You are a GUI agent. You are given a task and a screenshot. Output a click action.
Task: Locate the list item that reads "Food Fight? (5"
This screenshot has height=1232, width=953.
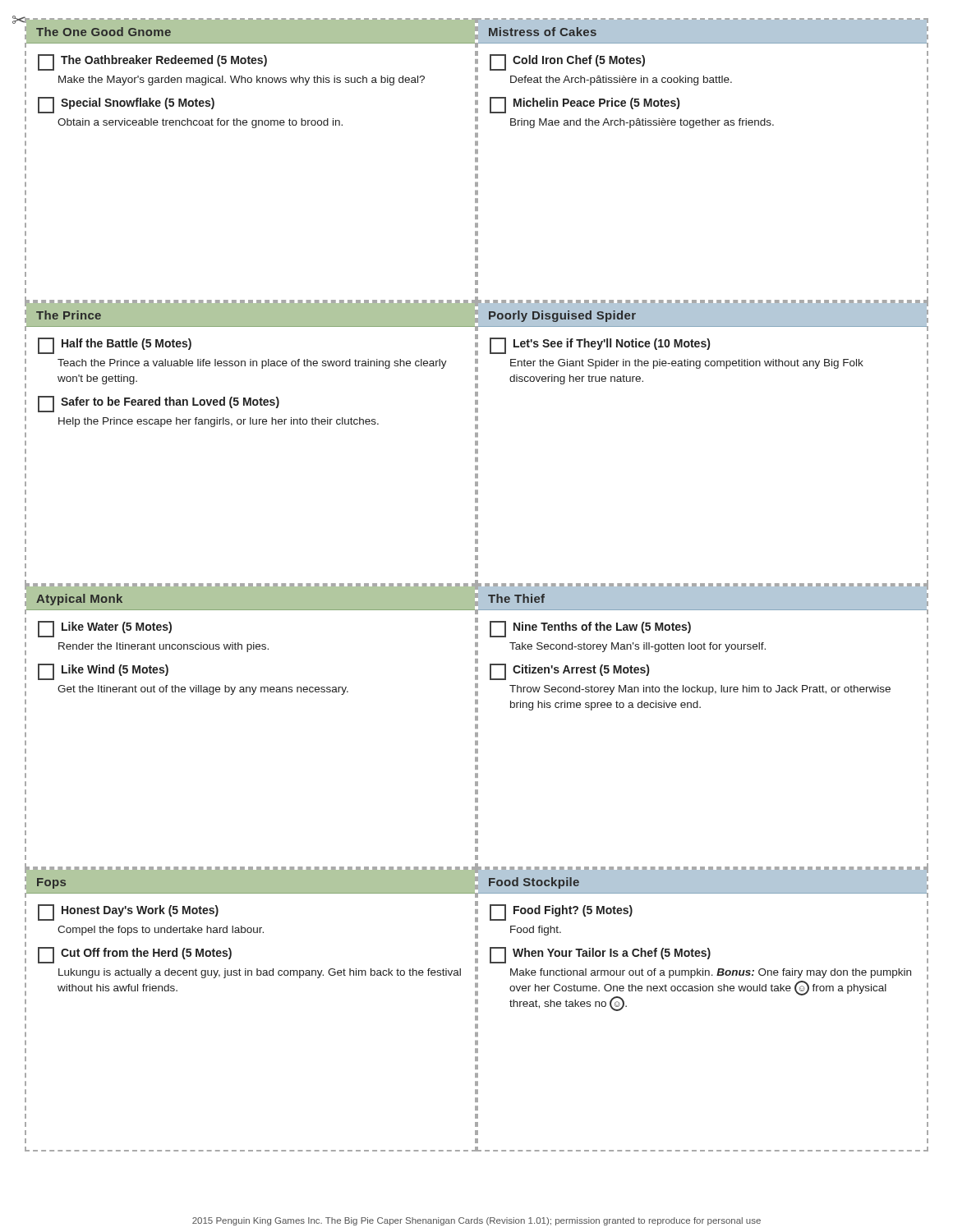(561, 913)
